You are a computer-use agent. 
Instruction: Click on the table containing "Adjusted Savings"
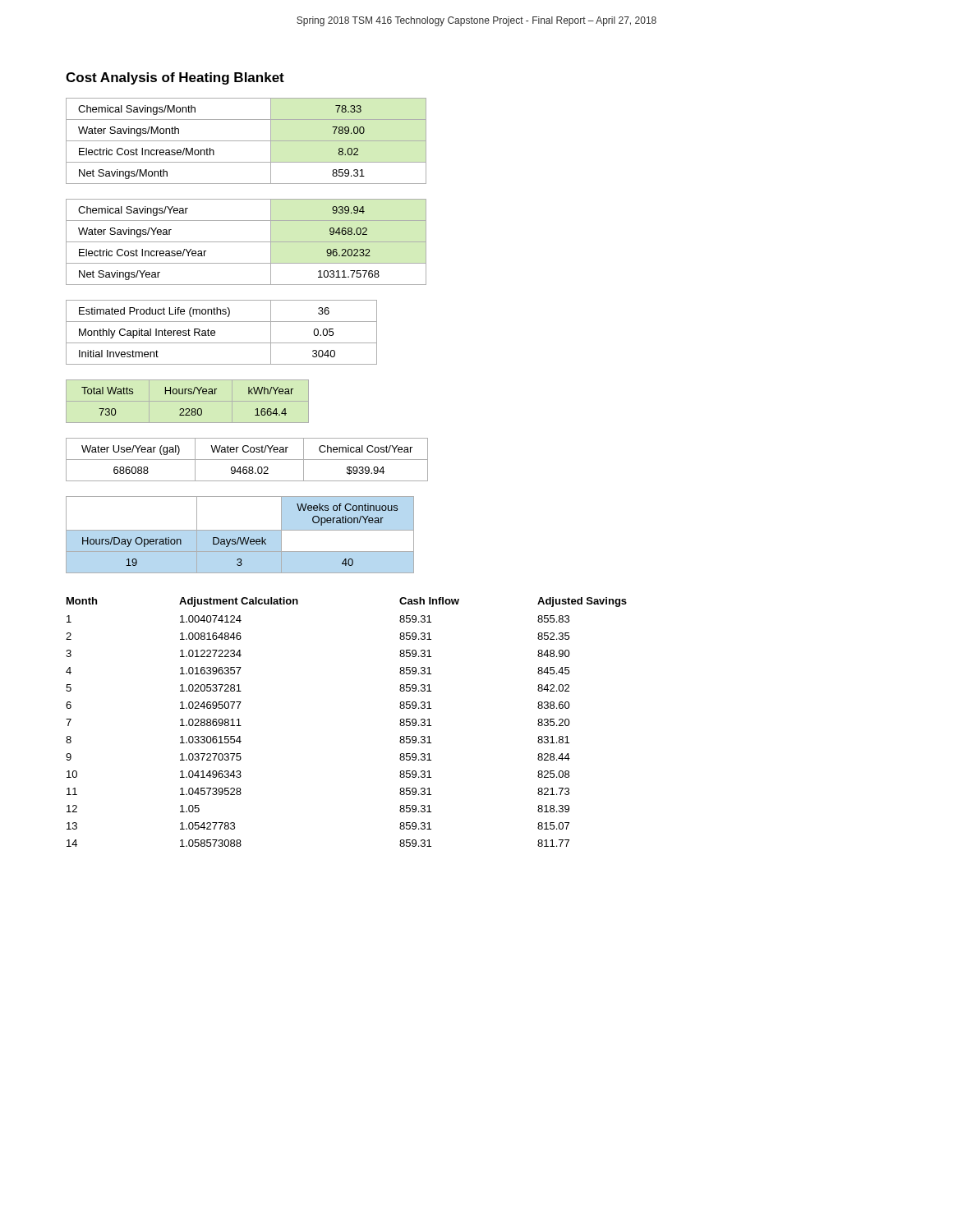435,722
